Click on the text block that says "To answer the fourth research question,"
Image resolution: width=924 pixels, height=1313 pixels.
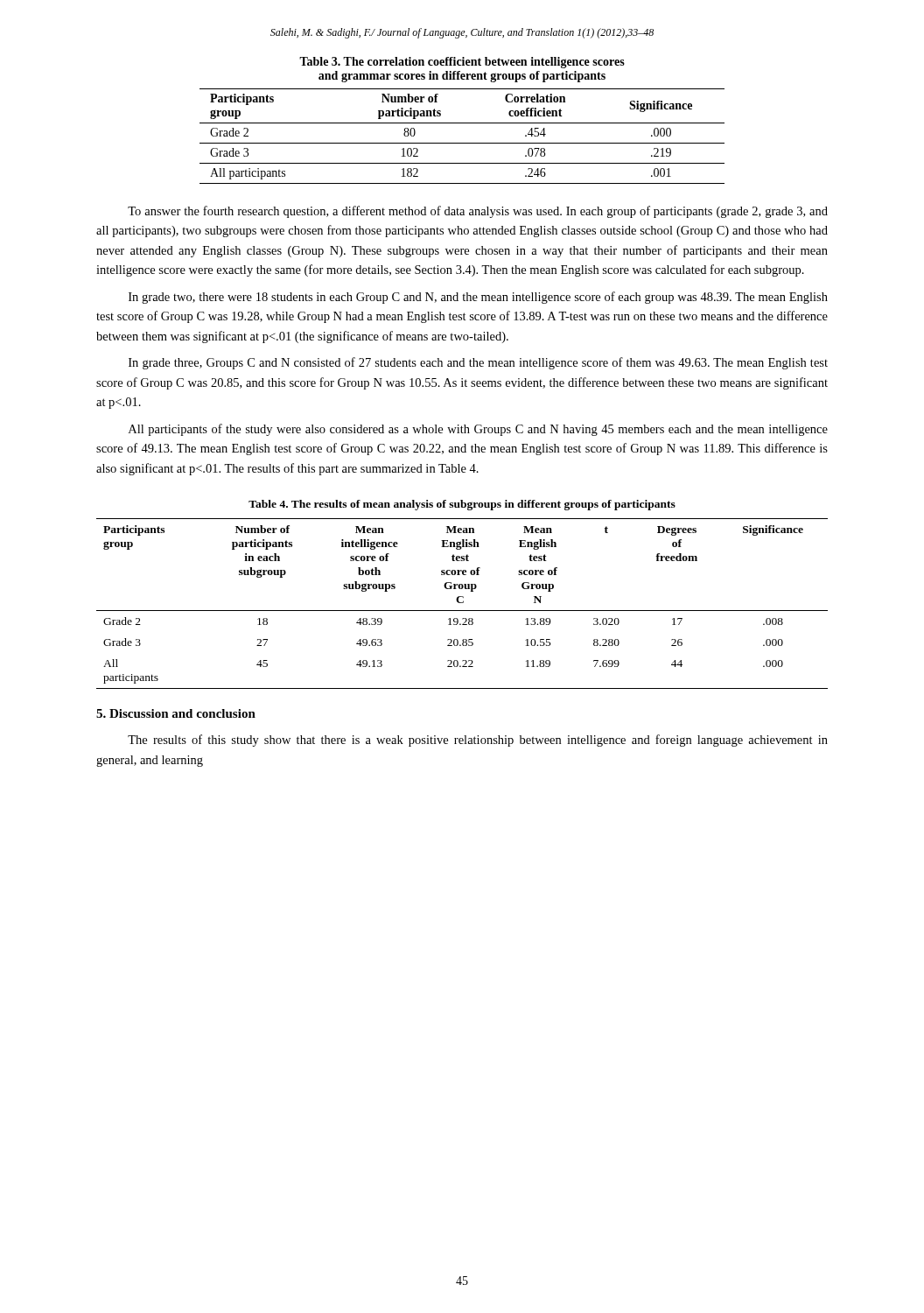tap(462, 241)
